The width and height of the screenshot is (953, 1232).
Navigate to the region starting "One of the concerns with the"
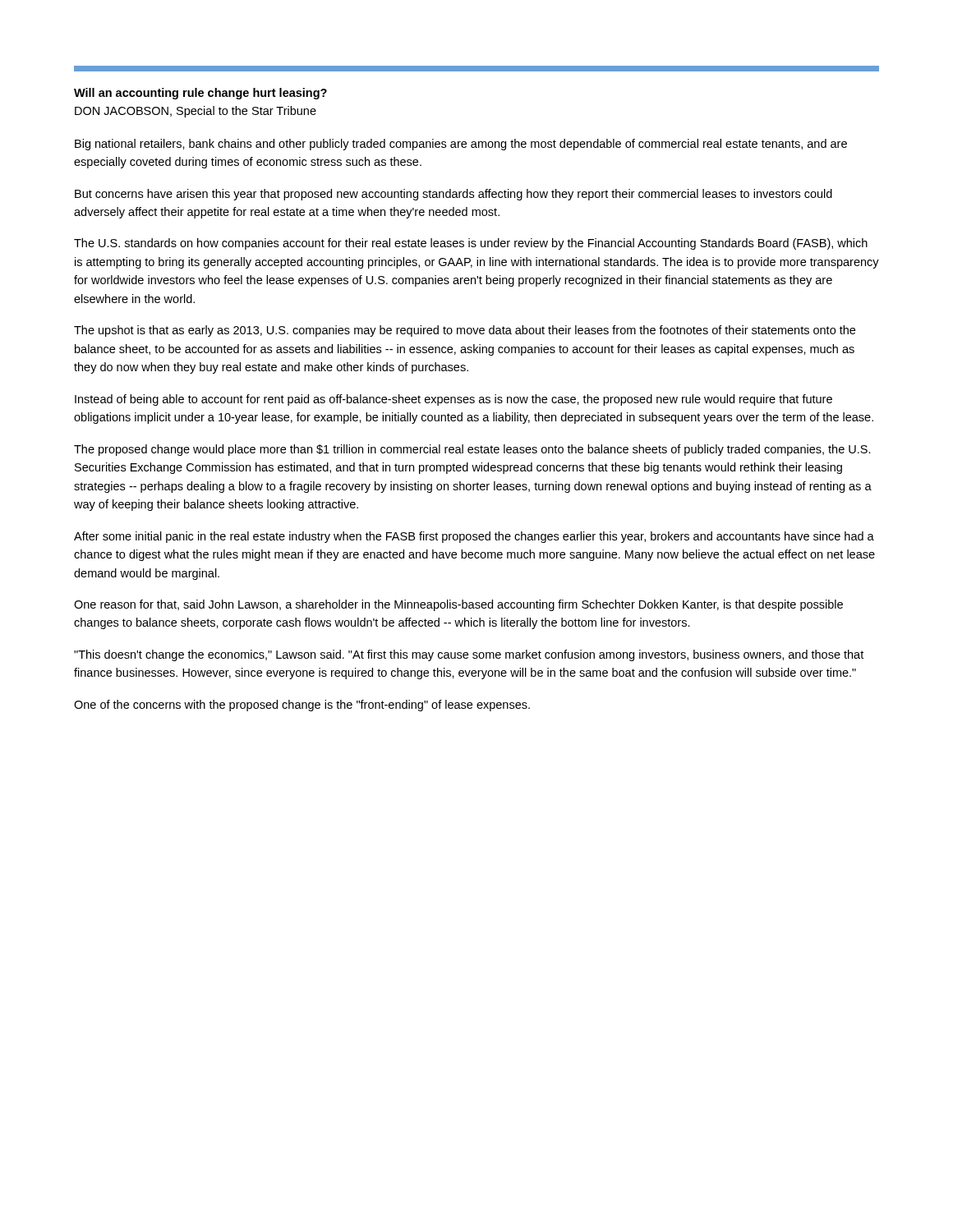(302, 705)
